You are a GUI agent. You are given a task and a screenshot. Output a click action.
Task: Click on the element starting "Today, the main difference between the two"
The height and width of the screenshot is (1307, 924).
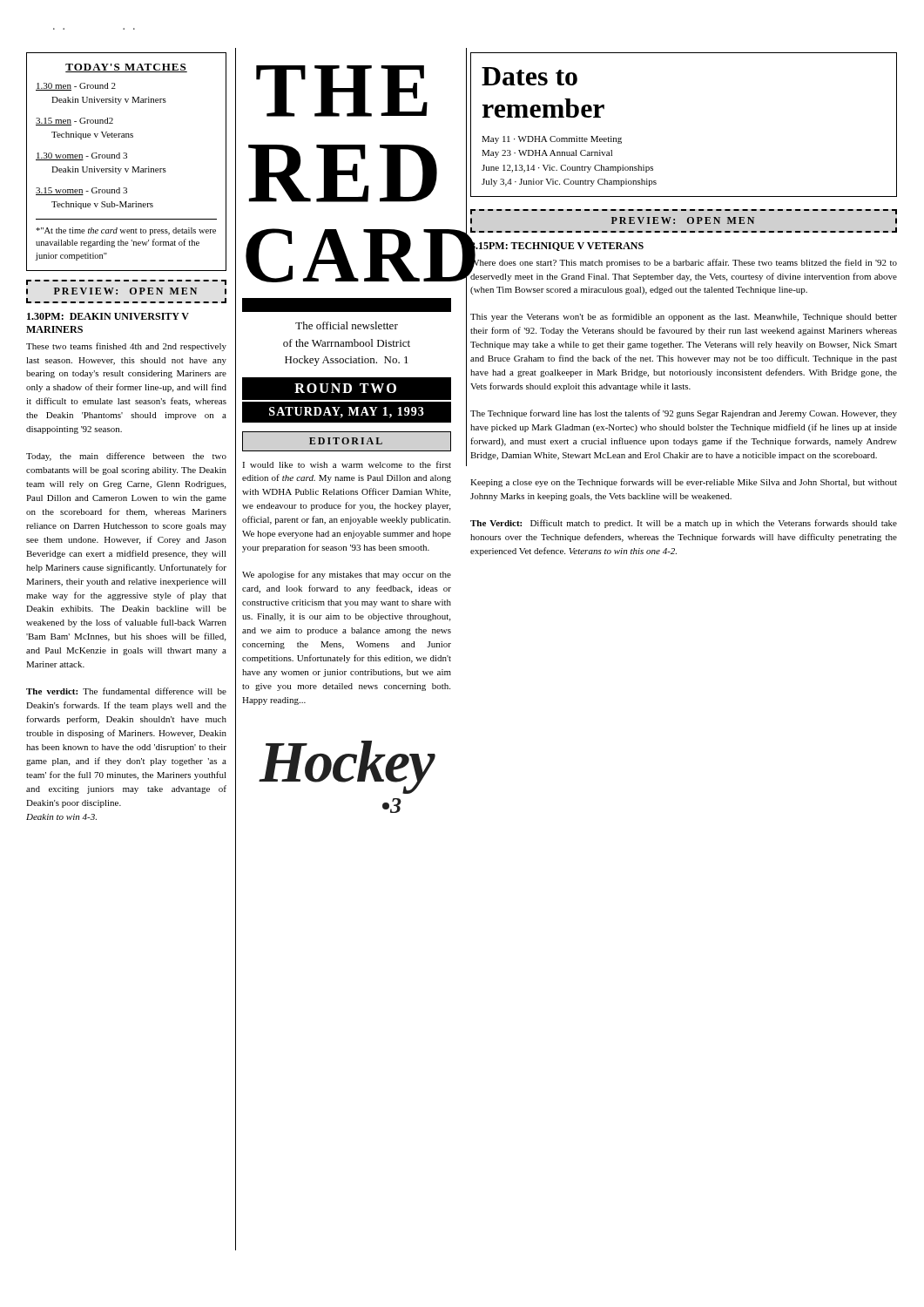pyautogui.click(x=126, y=560)
